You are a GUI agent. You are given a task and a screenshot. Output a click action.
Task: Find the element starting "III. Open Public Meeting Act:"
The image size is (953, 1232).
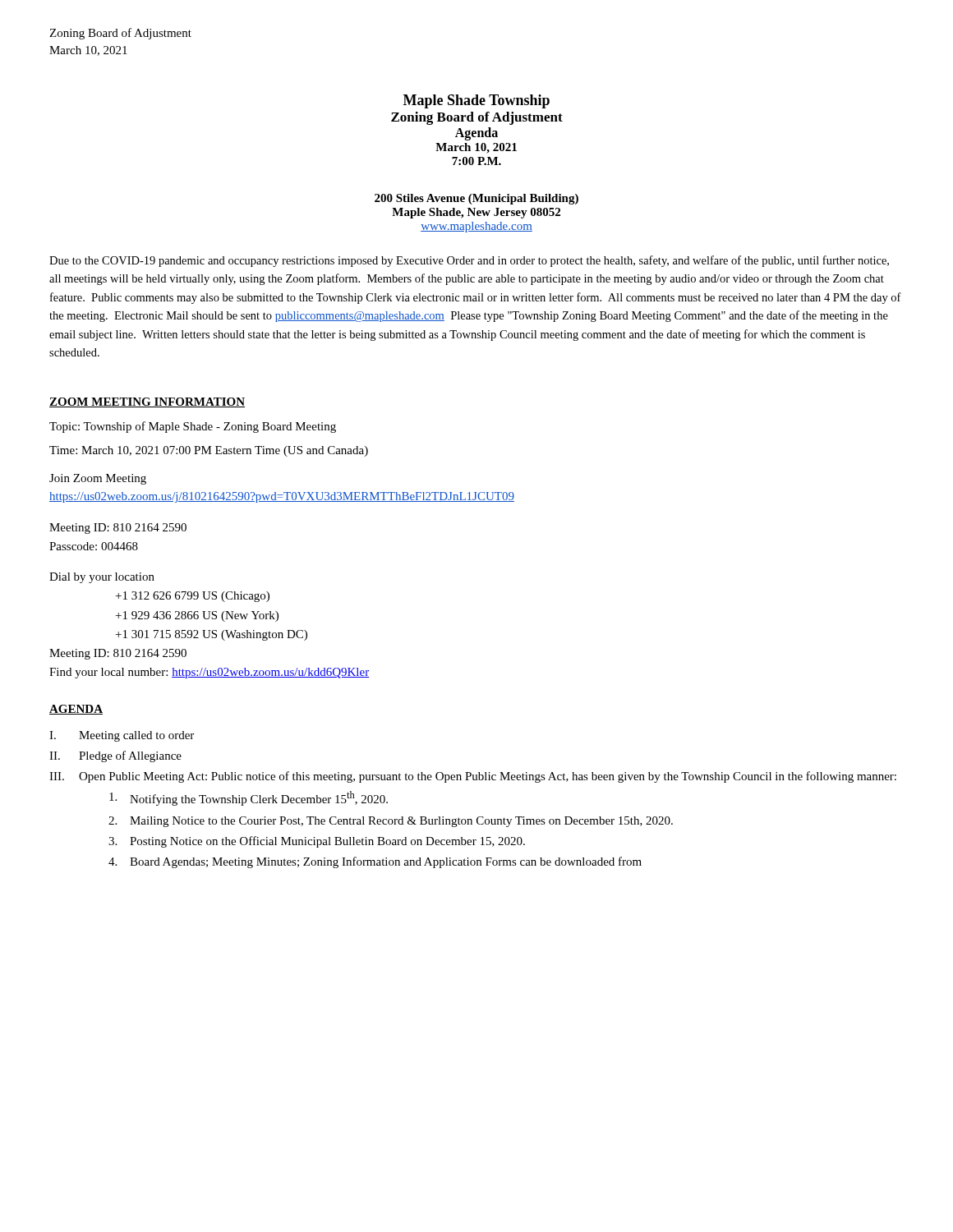point(476,820)
